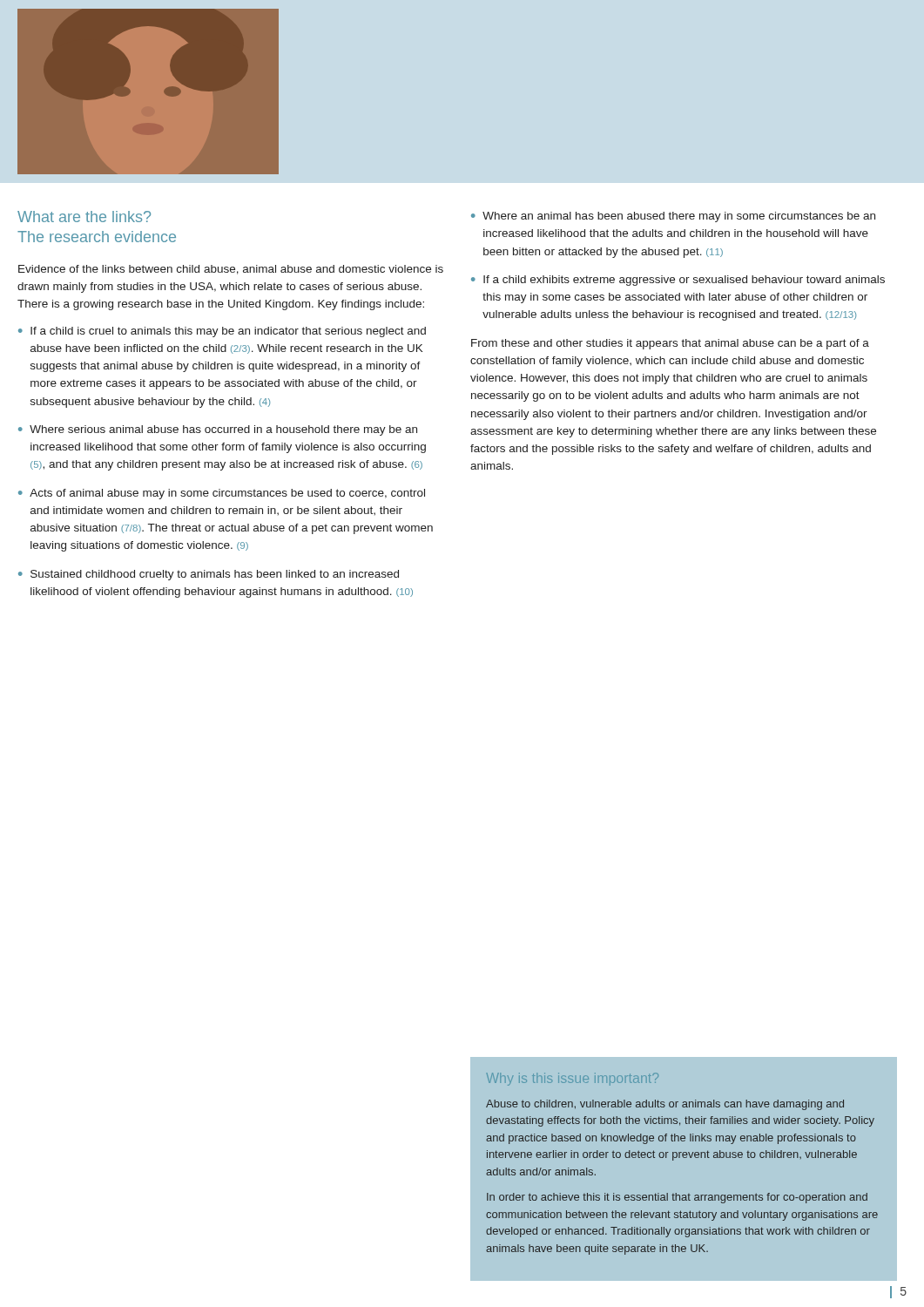Locate the block of text that opens with "• Where serious animal abuse"

click(231, 447)
